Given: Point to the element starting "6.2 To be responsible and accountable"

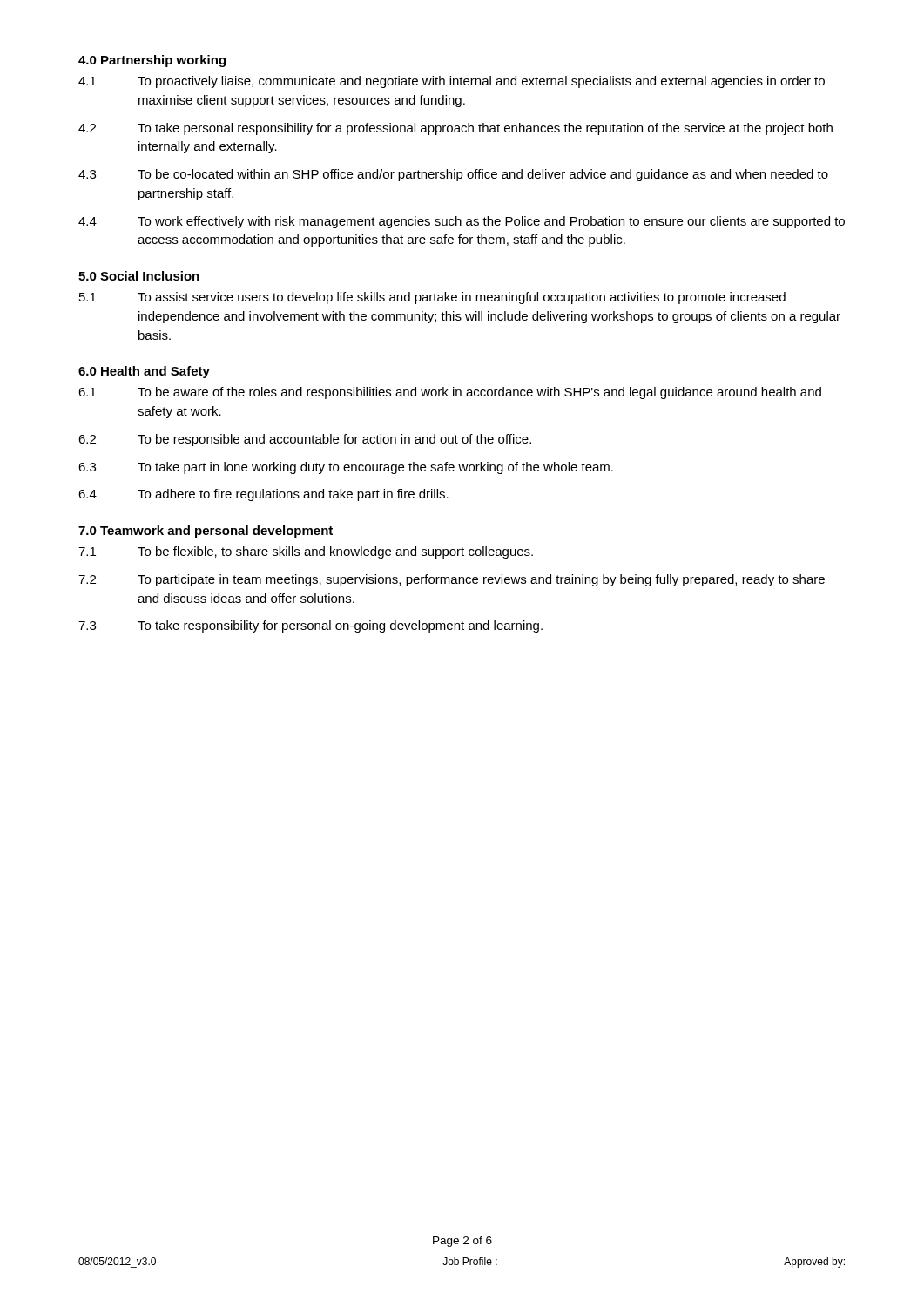Looking at the screenshot, I should click(x=462, y=439).
